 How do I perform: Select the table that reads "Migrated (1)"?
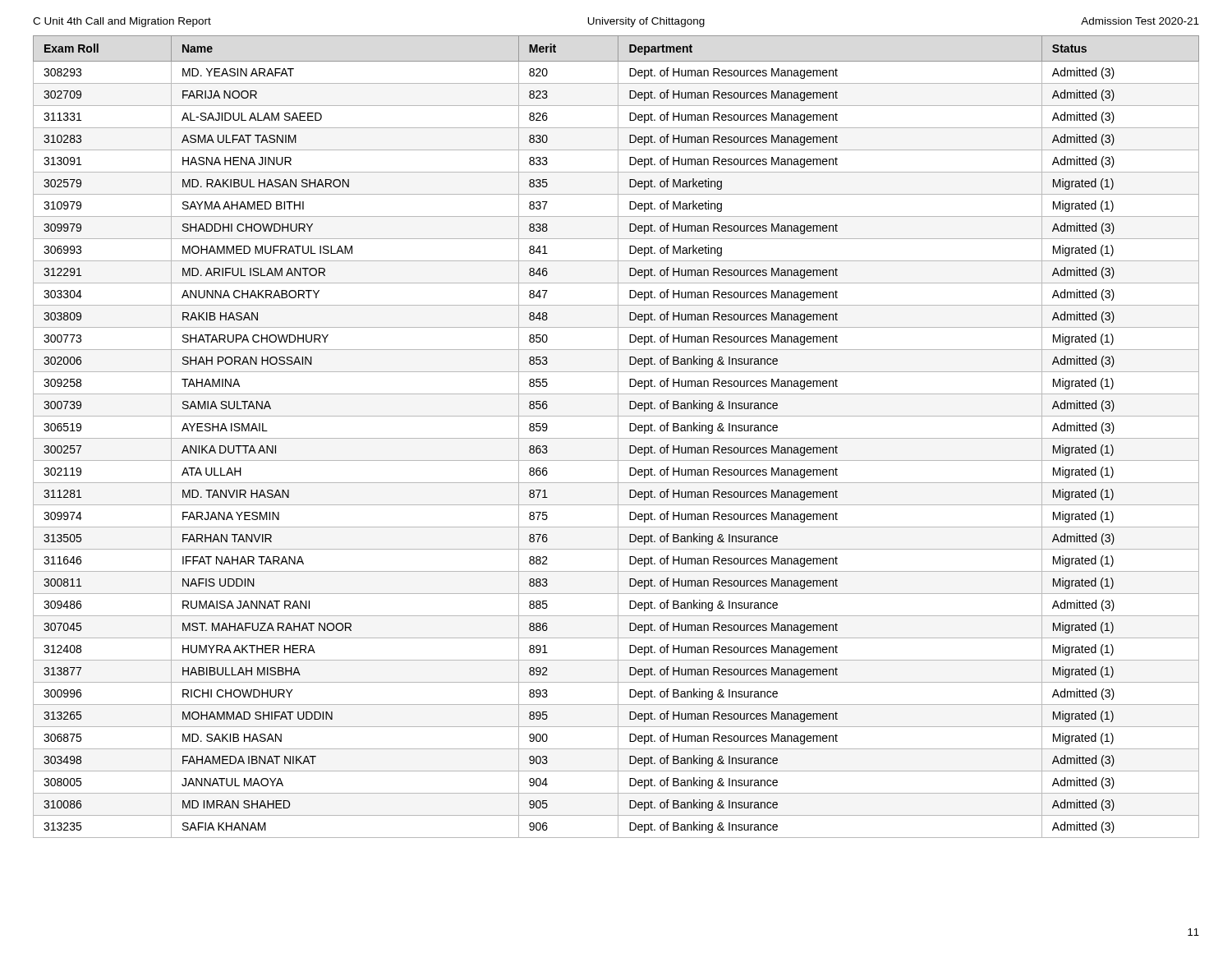[x=616, y=445]
